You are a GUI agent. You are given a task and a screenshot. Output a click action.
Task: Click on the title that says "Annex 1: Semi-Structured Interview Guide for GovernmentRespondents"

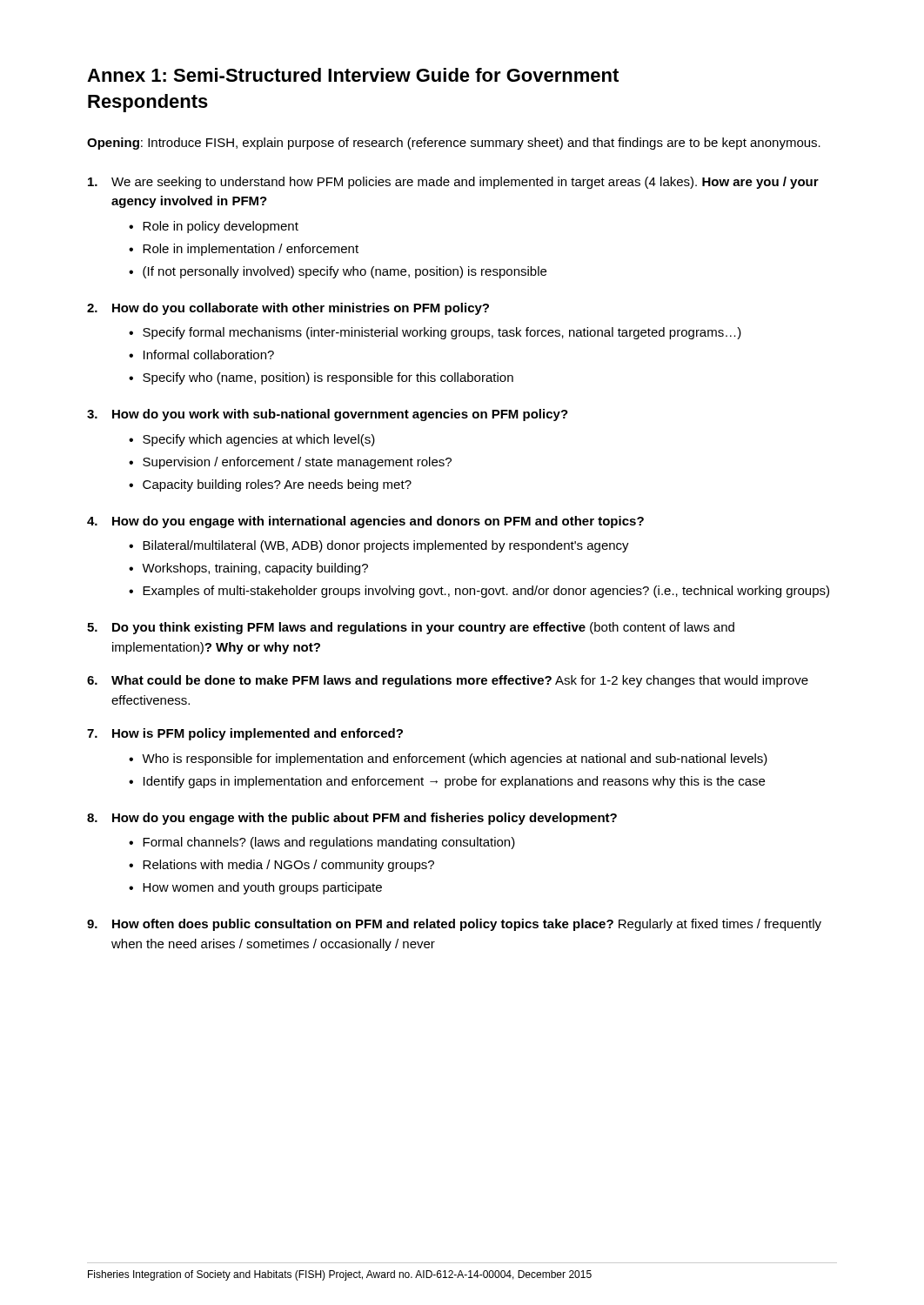pyautogui.click(x=353, y=88)
